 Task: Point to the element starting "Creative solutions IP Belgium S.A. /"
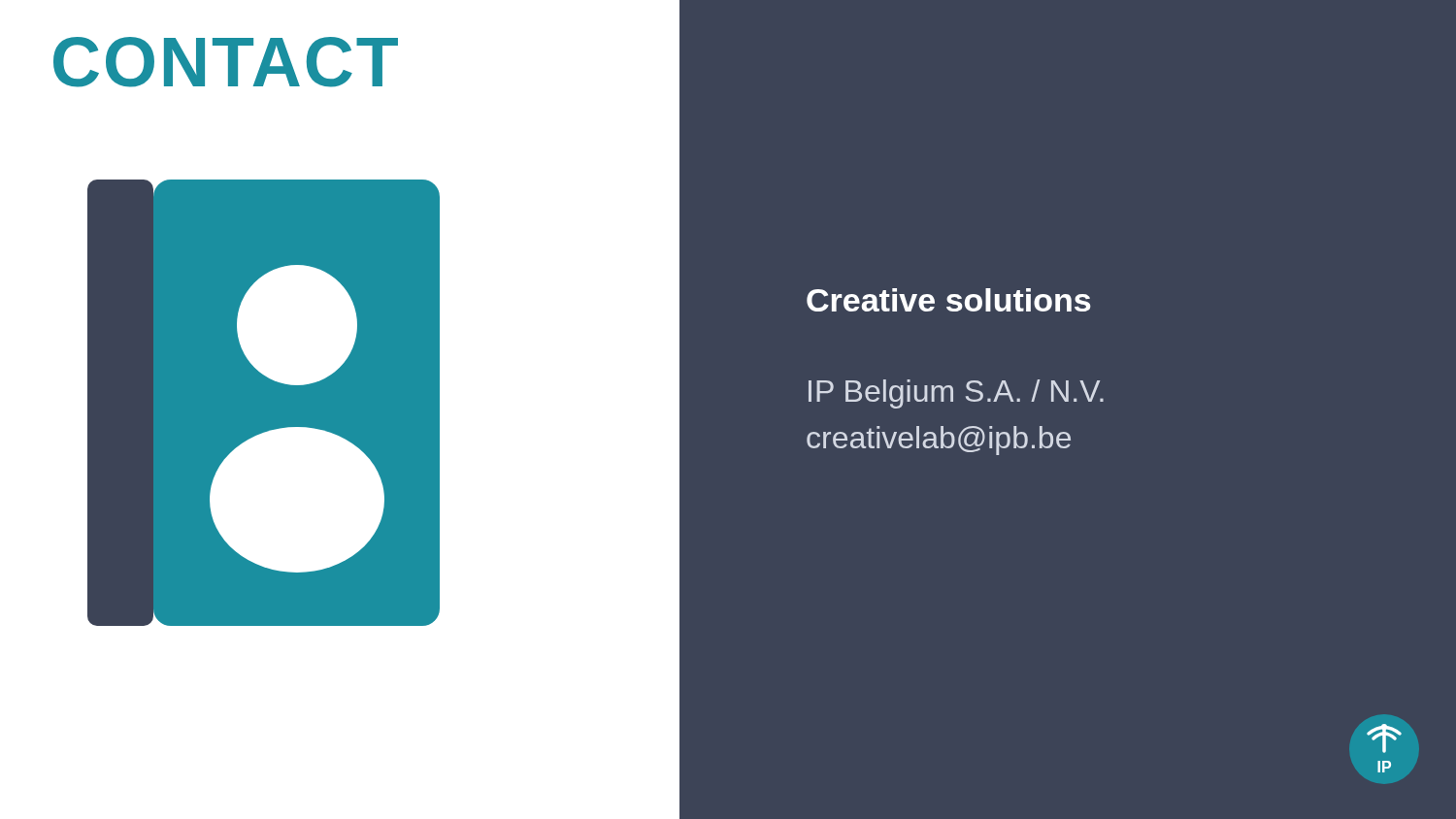956,371
